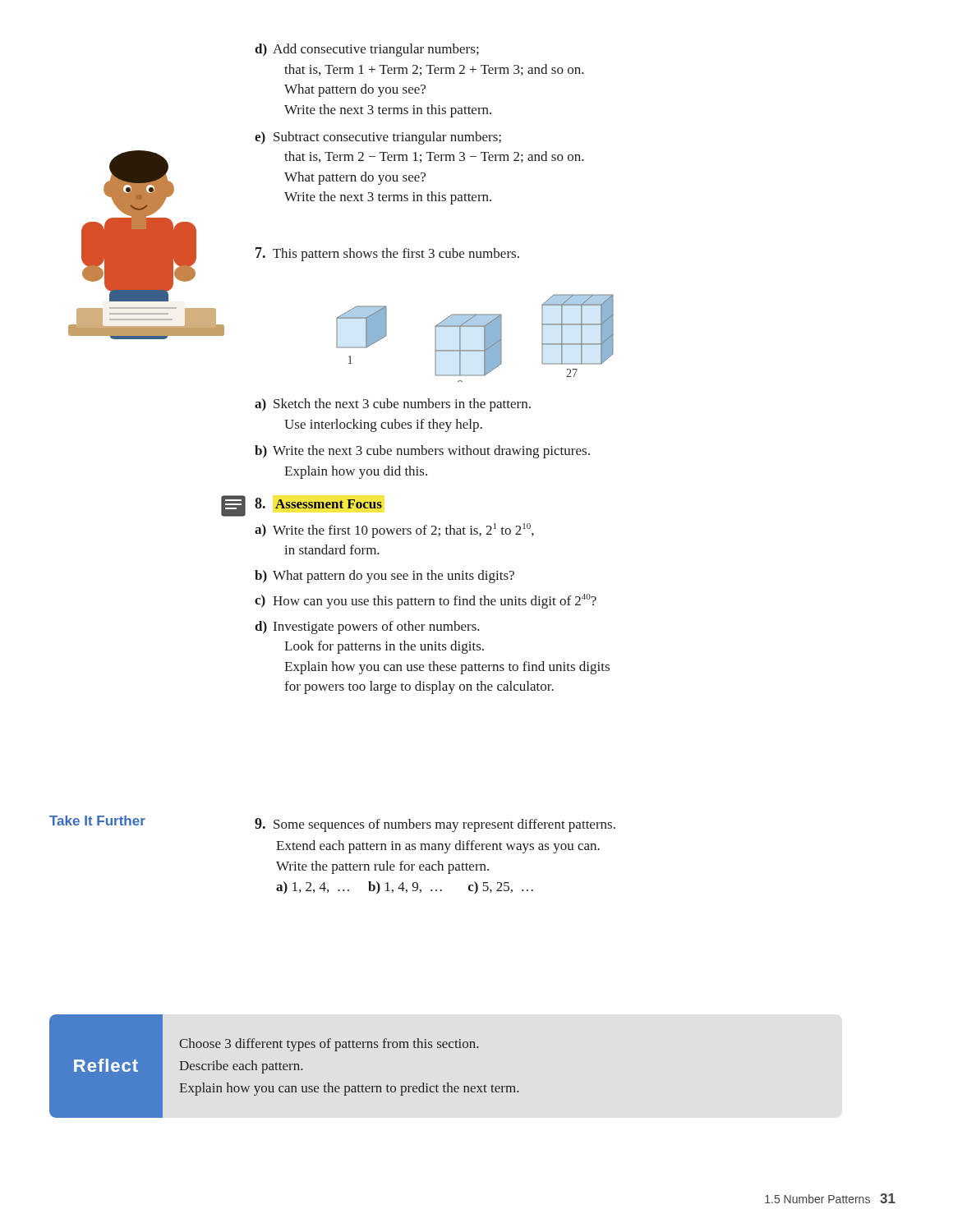Find the passage starting "Reflect Choose 3 different types"
The width and height of the screenshot is (953, 1232).
pyautogui.click(x=446, y=1066)
